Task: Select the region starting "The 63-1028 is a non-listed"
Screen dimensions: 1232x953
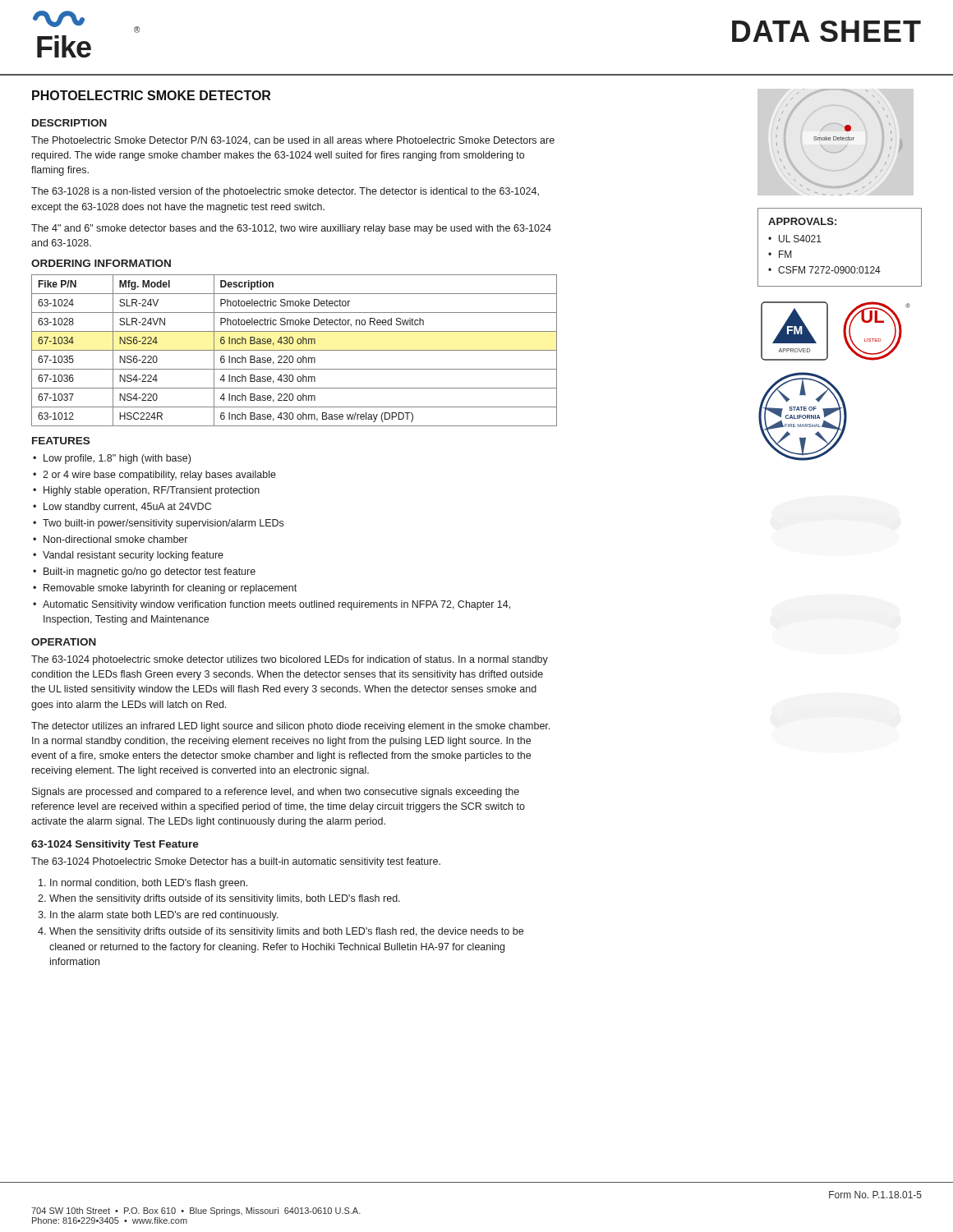Action: (285, 199)
